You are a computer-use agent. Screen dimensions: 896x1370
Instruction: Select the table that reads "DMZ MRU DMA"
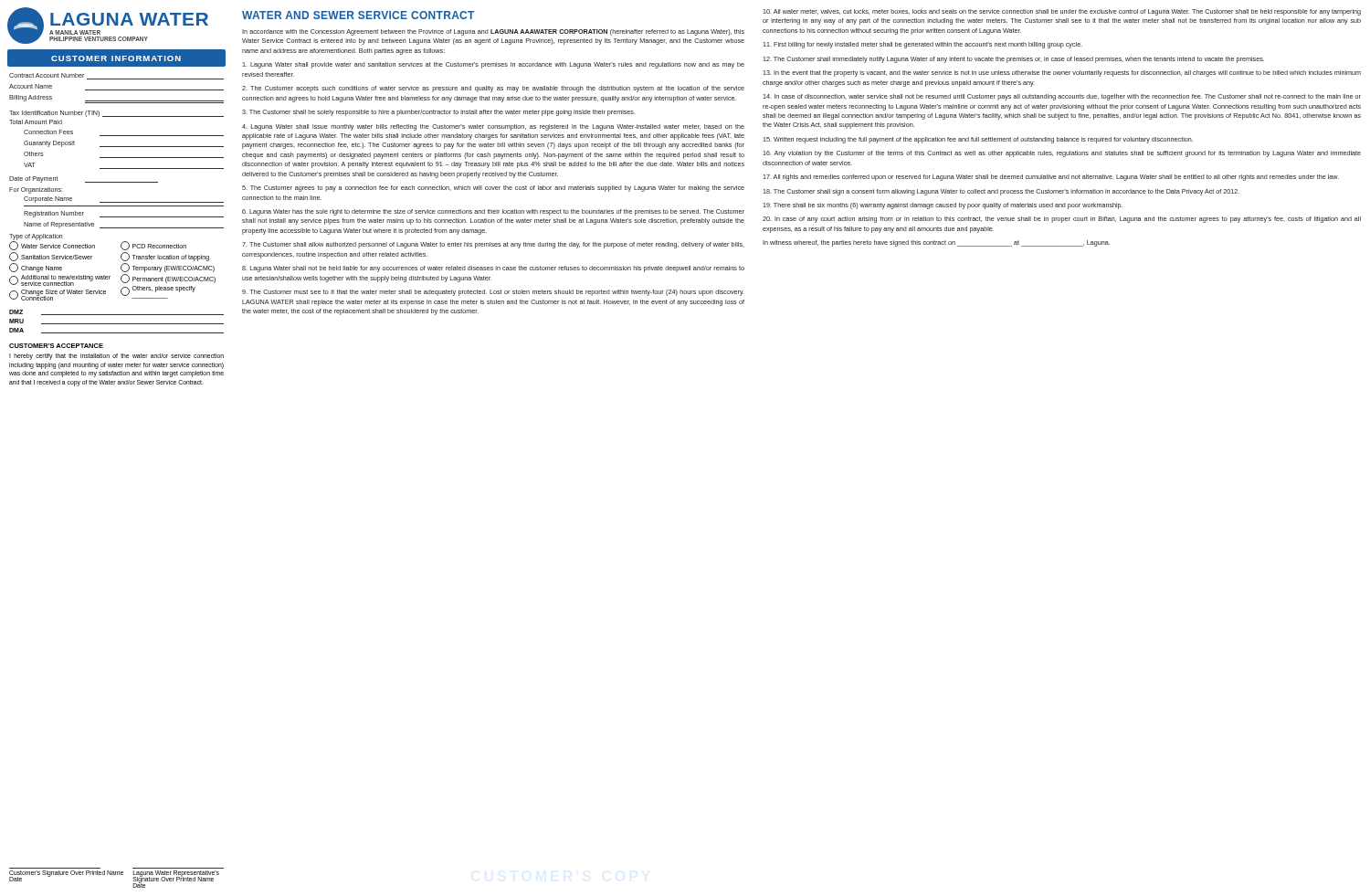pyautogui.click(x=116, y=318)
